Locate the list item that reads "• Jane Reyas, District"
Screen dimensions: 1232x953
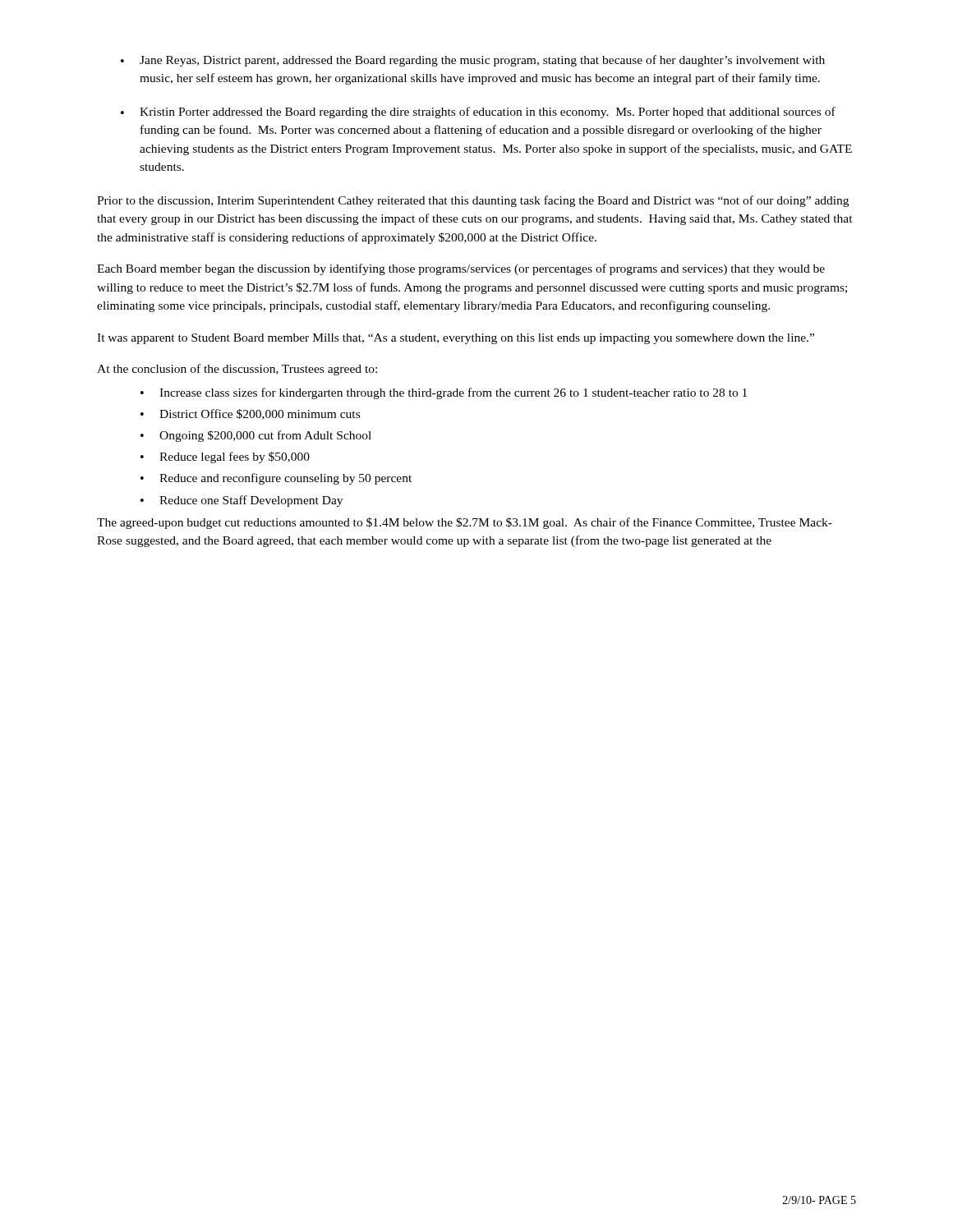(x=488, y=69)
